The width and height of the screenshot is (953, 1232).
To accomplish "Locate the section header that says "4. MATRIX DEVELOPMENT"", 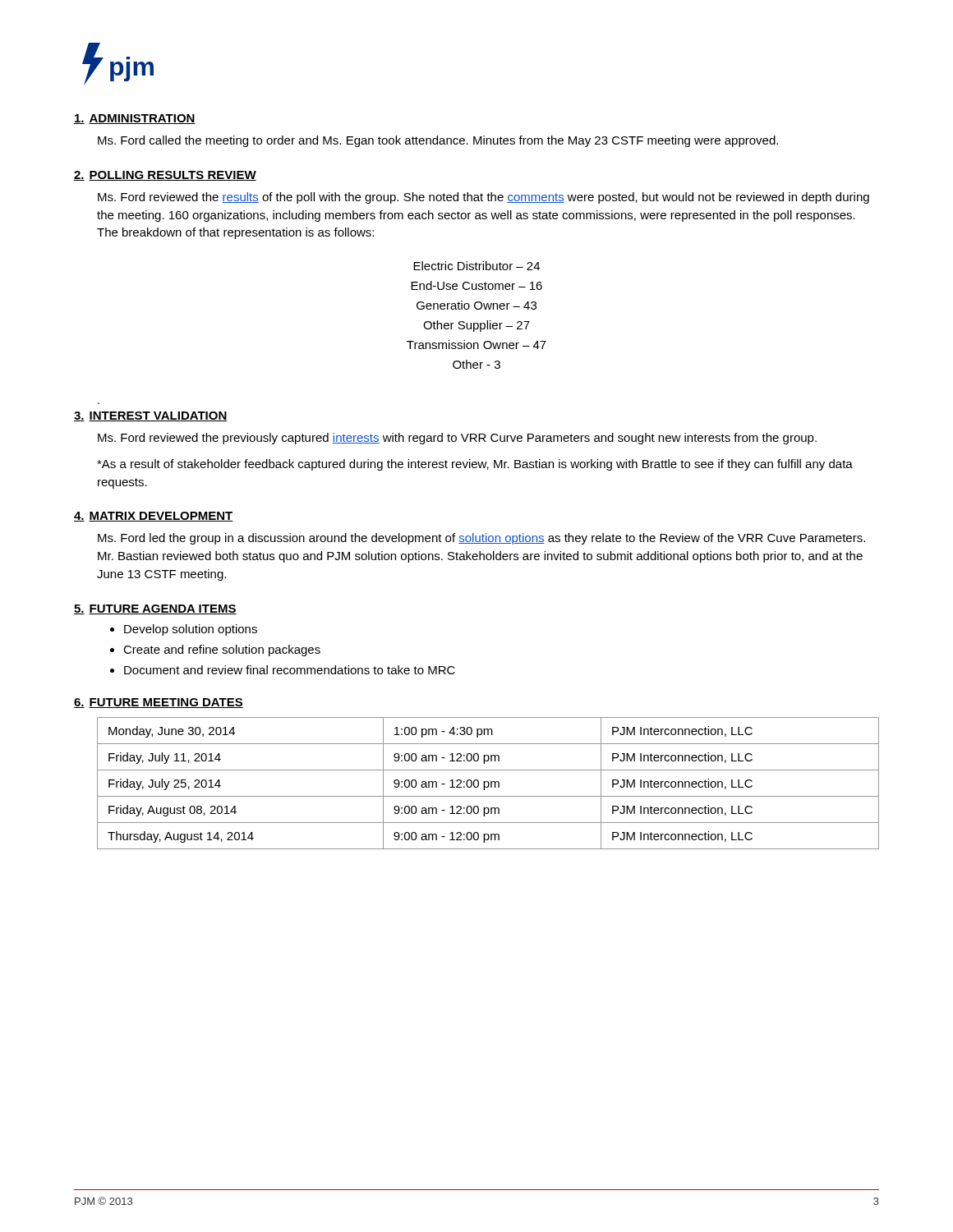I will coord(153,516).
